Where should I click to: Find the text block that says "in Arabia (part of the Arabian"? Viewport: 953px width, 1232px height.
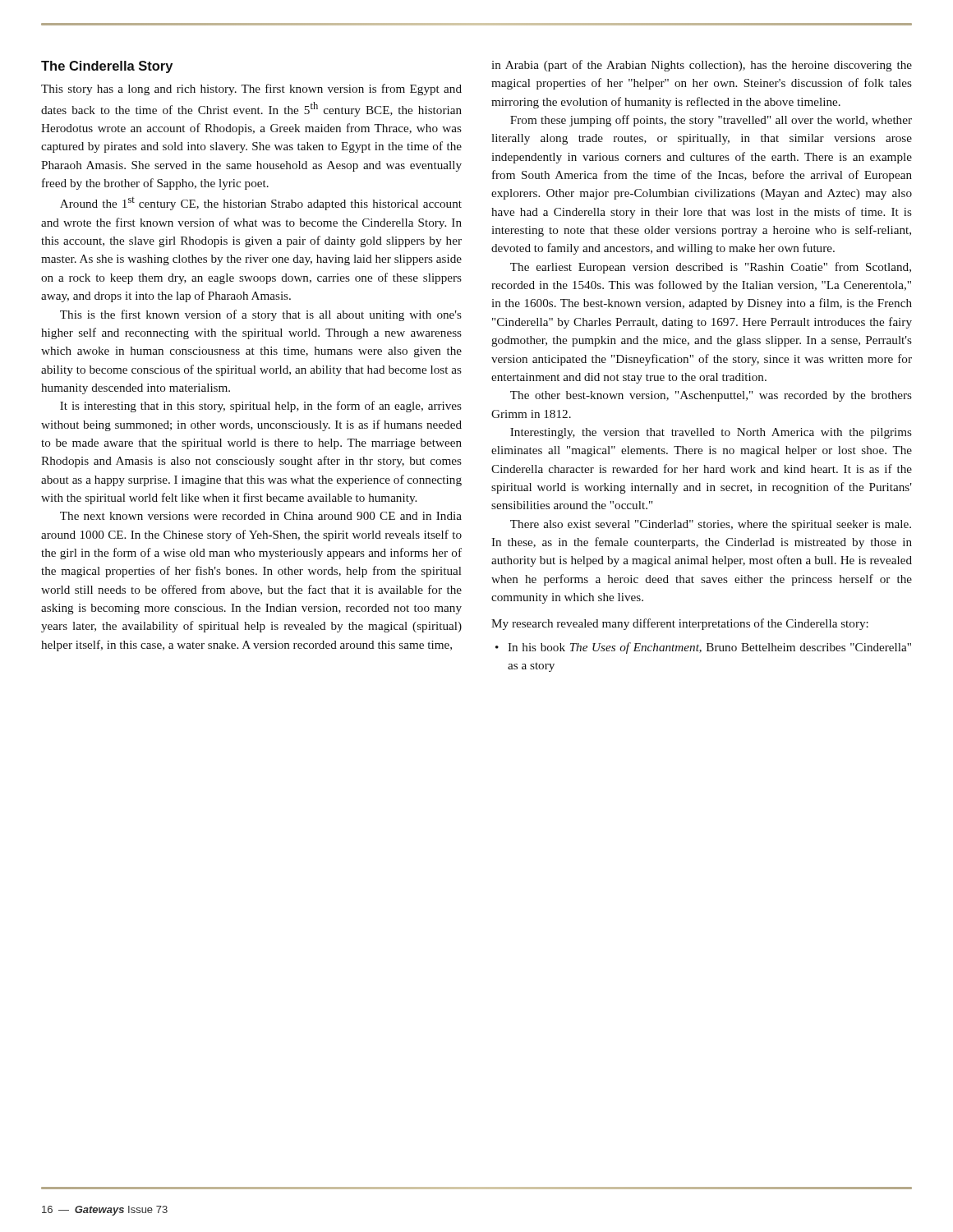tap(702, 365)
